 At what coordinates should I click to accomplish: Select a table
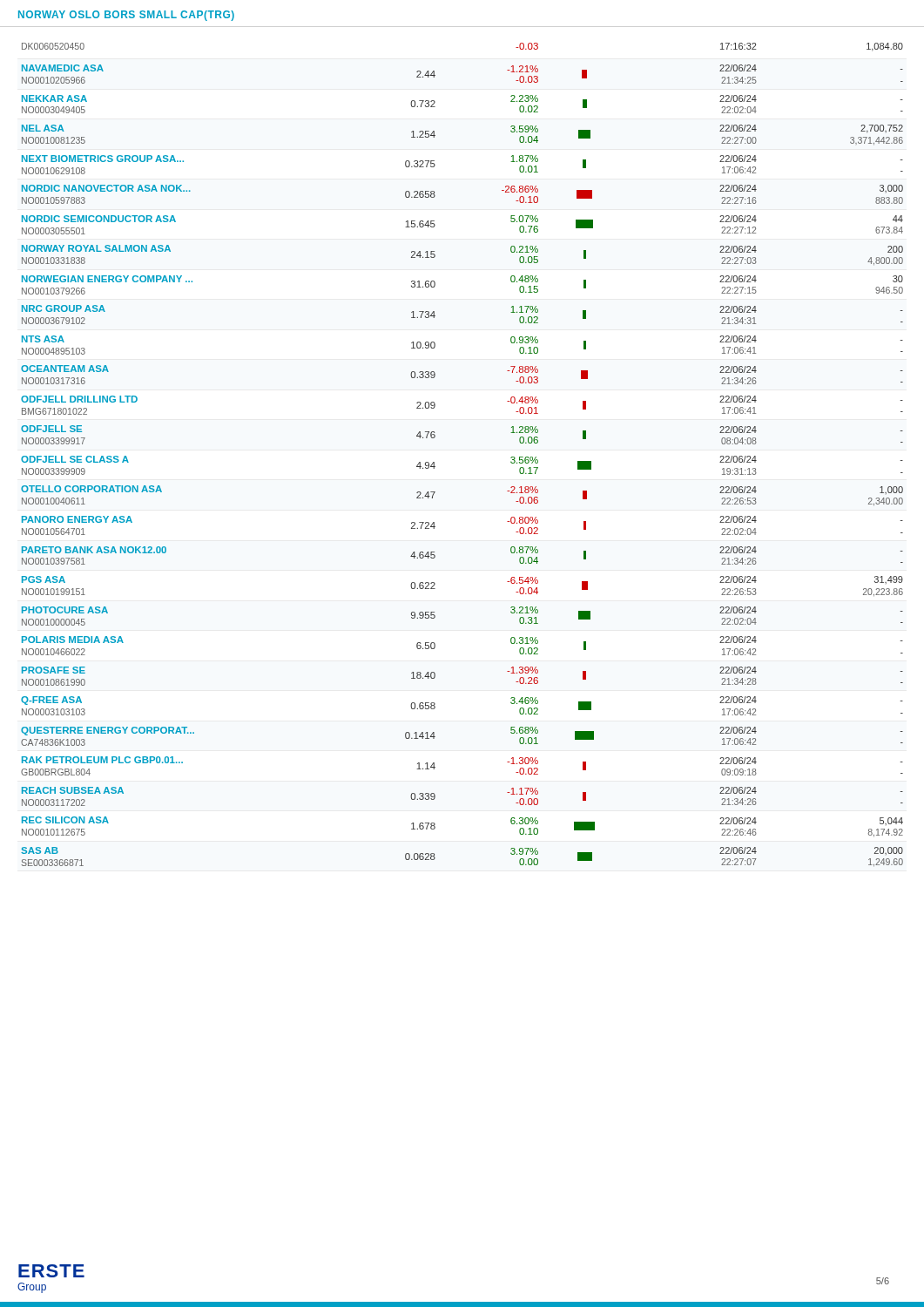462,449
